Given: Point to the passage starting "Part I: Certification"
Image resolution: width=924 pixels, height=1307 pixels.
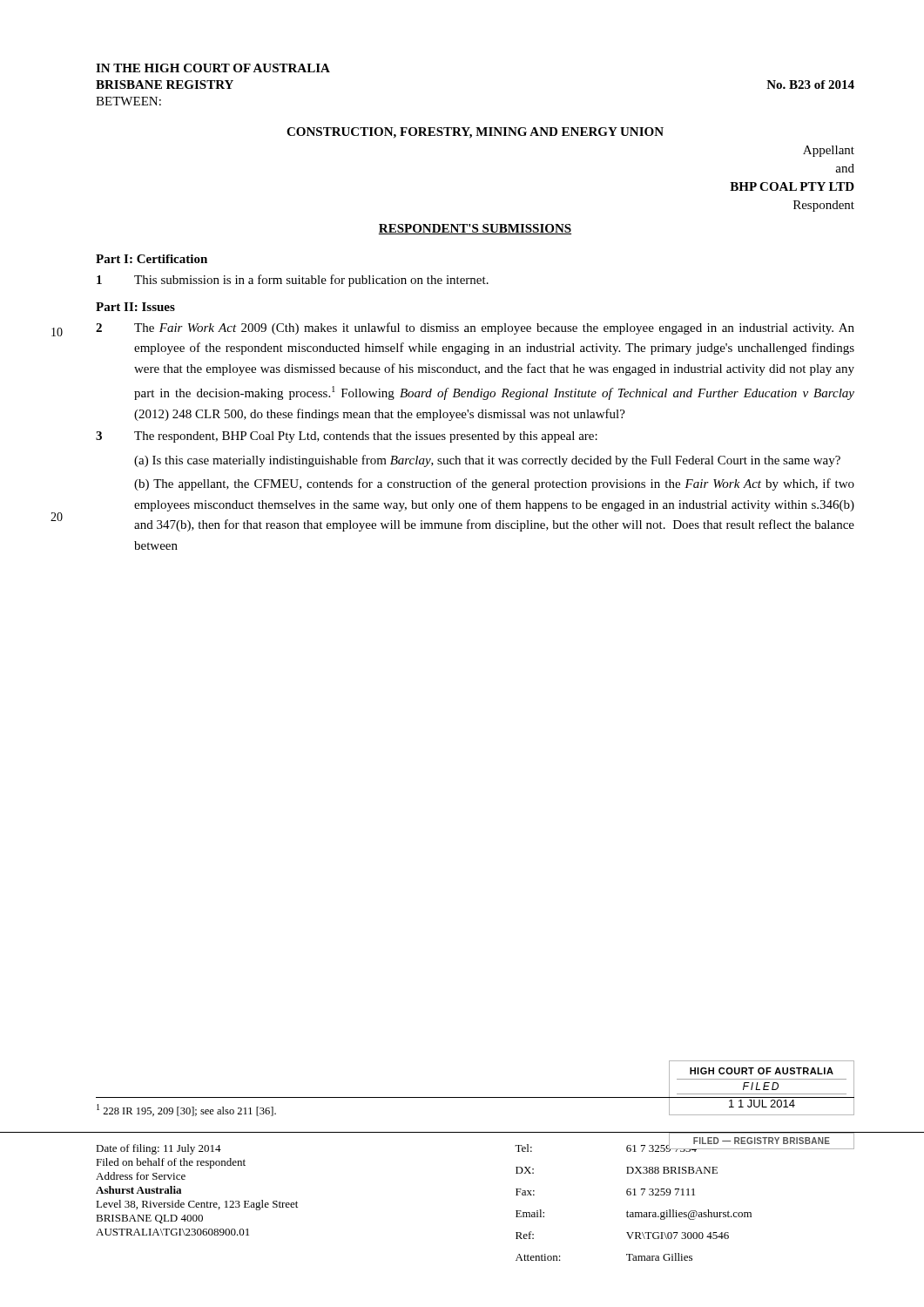Looking at the screenshot, I should [152, 259].
